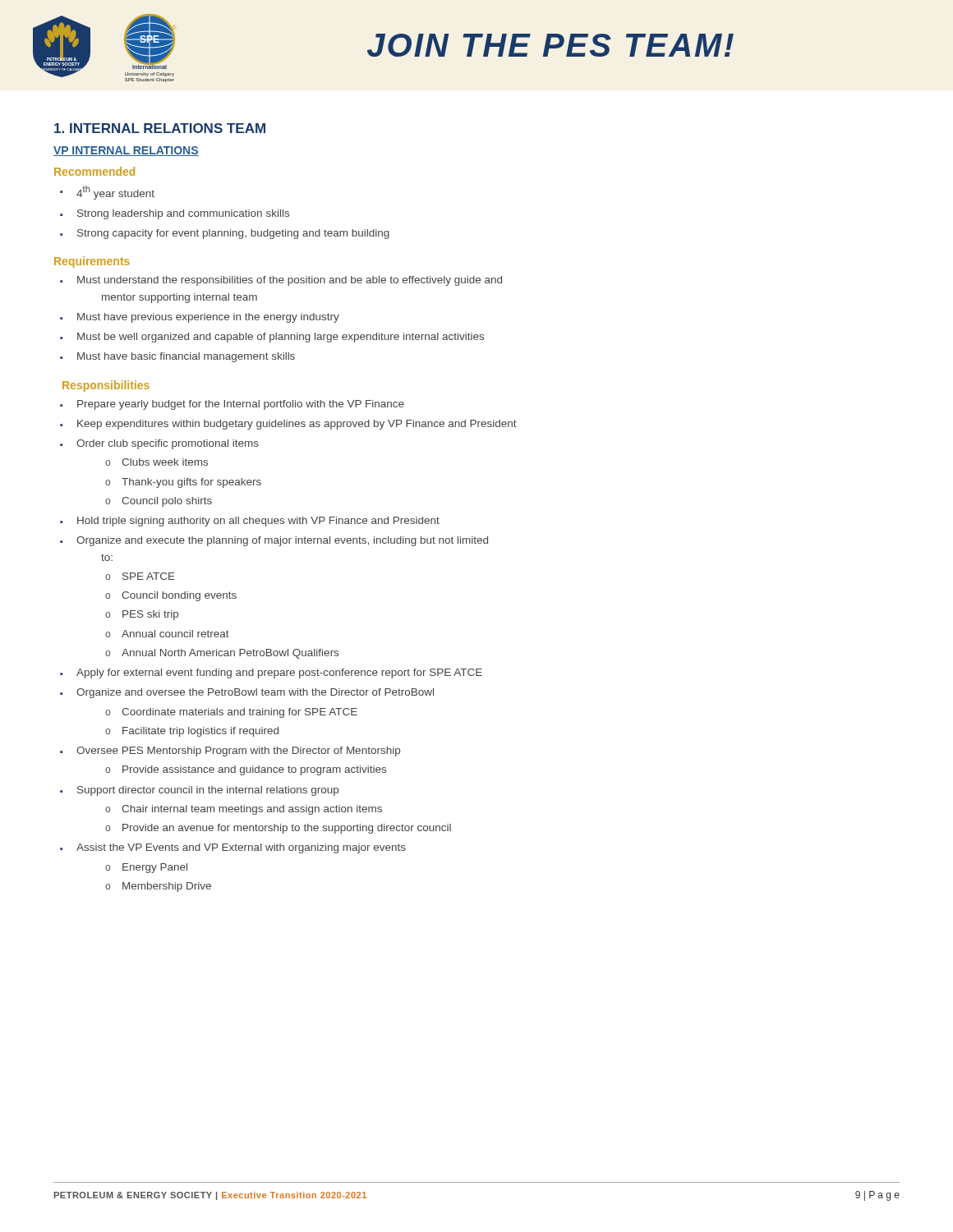The width and height of the screenshot is (953, 1232).
Task: Select the text block starting "Clubs week items"
Action: click(x=165, y=462)
